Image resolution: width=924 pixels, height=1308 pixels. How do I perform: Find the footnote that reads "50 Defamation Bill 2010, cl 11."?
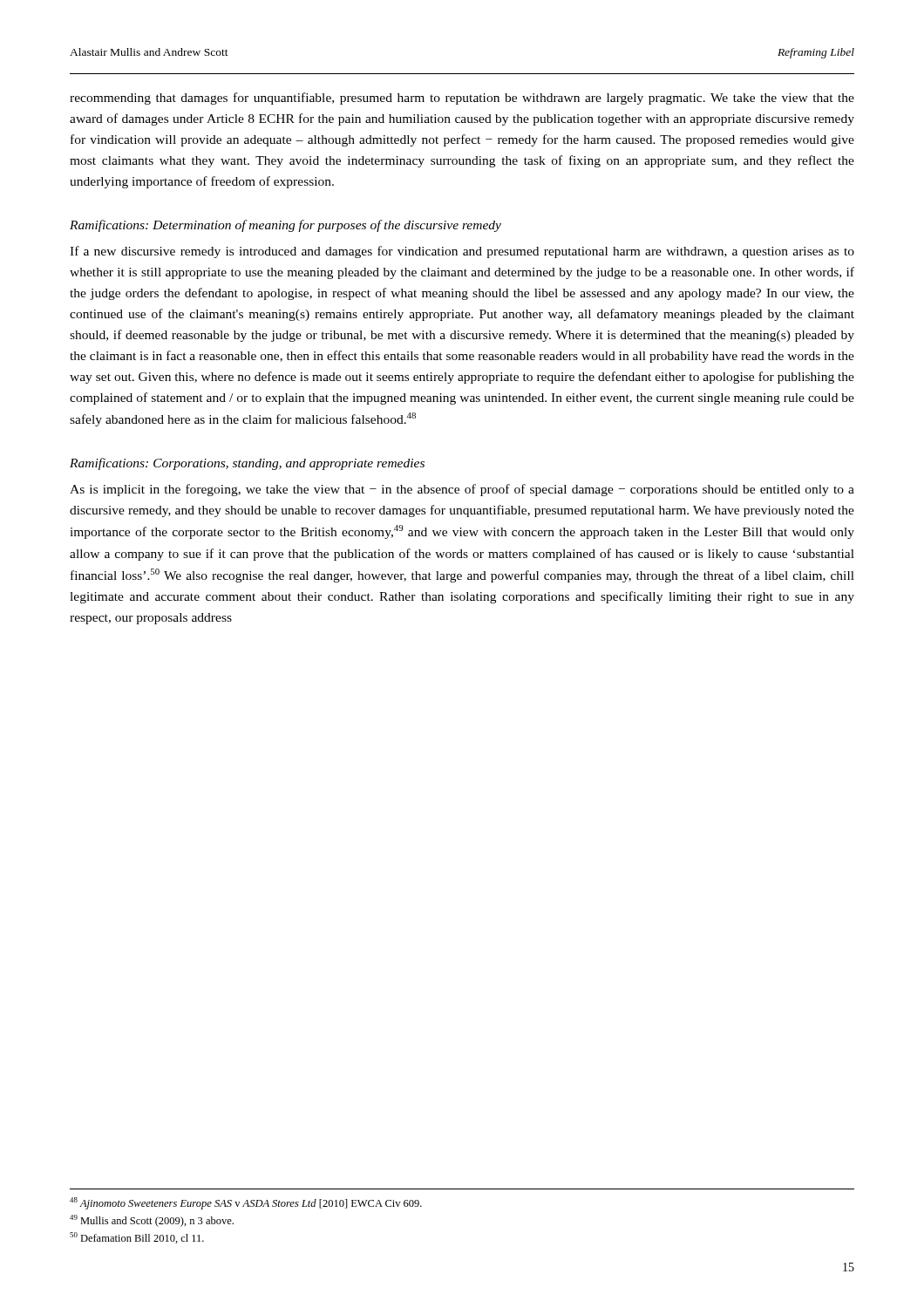[137, 1237]
